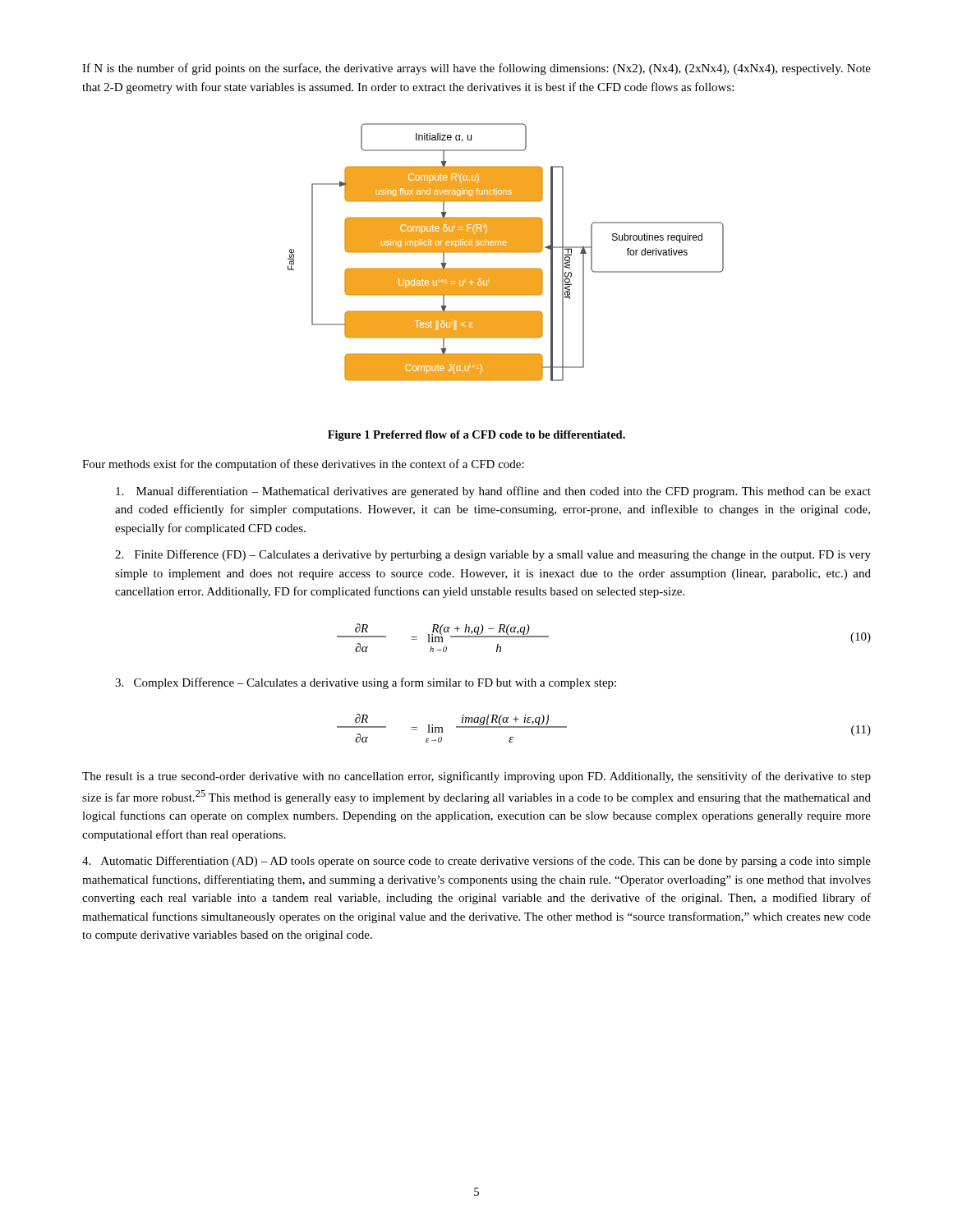
Task: Click on the flowchart
Action: click(476, 268)
